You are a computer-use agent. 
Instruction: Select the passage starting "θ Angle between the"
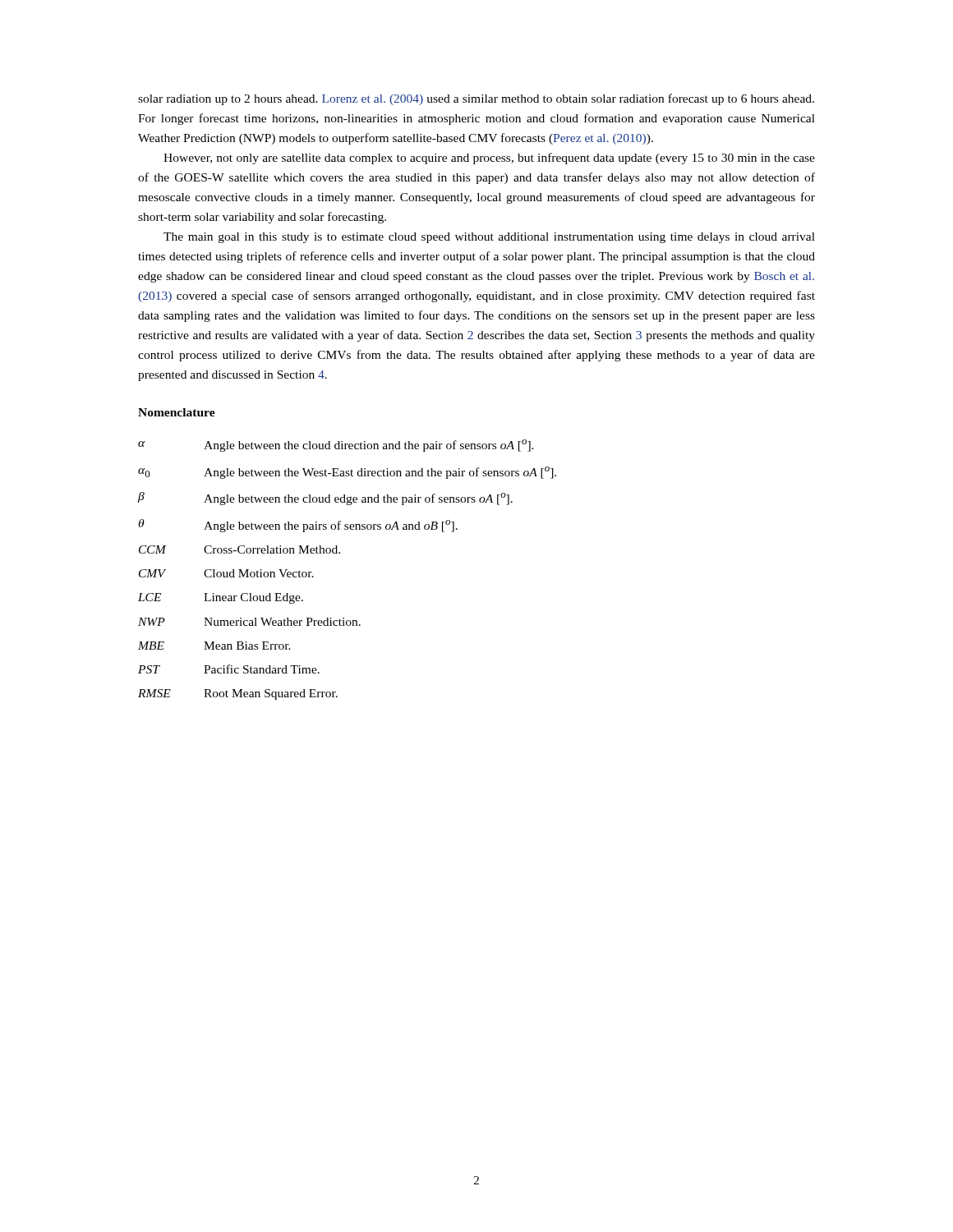click(298, 526)
